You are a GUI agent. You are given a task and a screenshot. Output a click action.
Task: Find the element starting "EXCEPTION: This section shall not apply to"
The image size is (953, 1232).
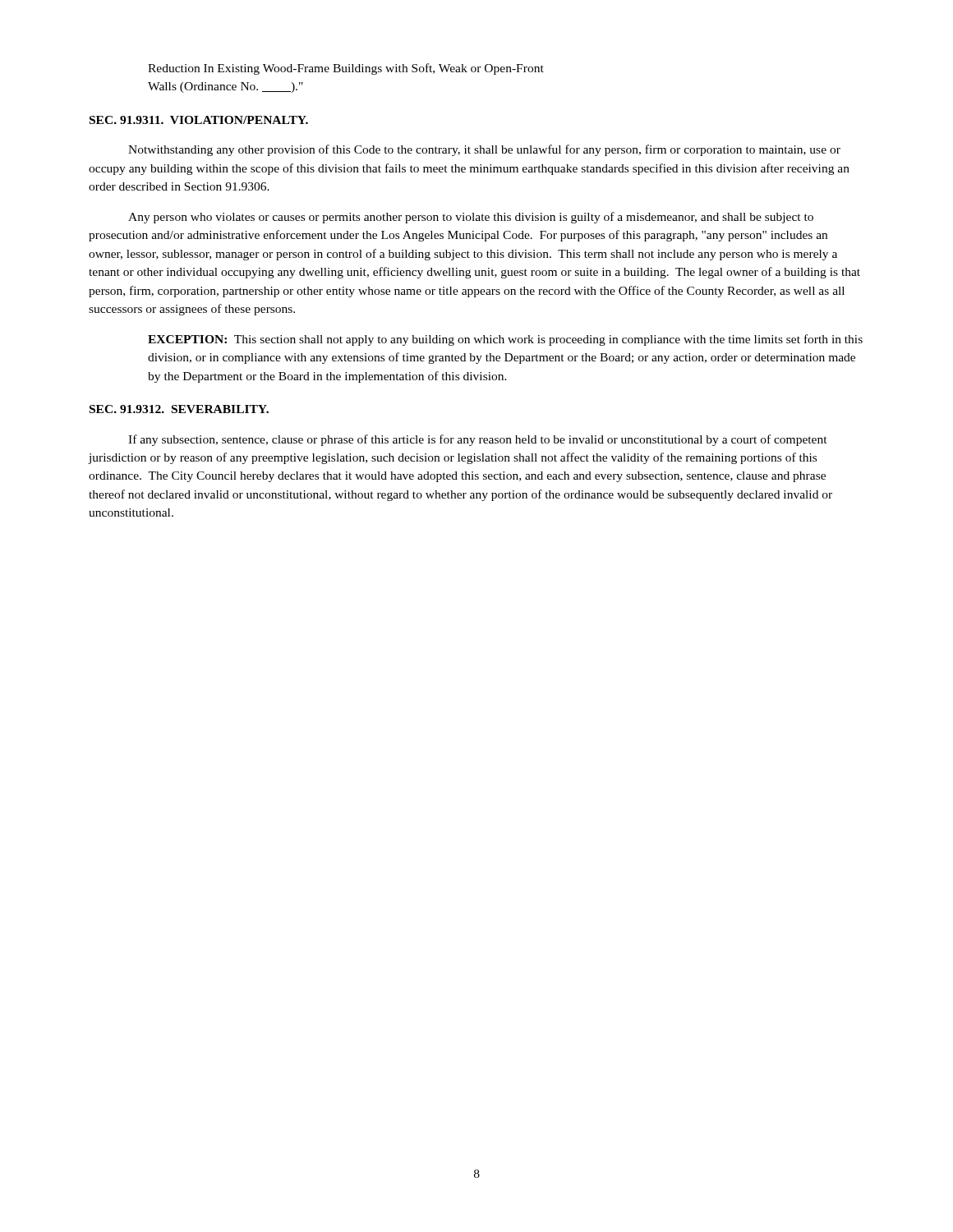coord(505,357)
